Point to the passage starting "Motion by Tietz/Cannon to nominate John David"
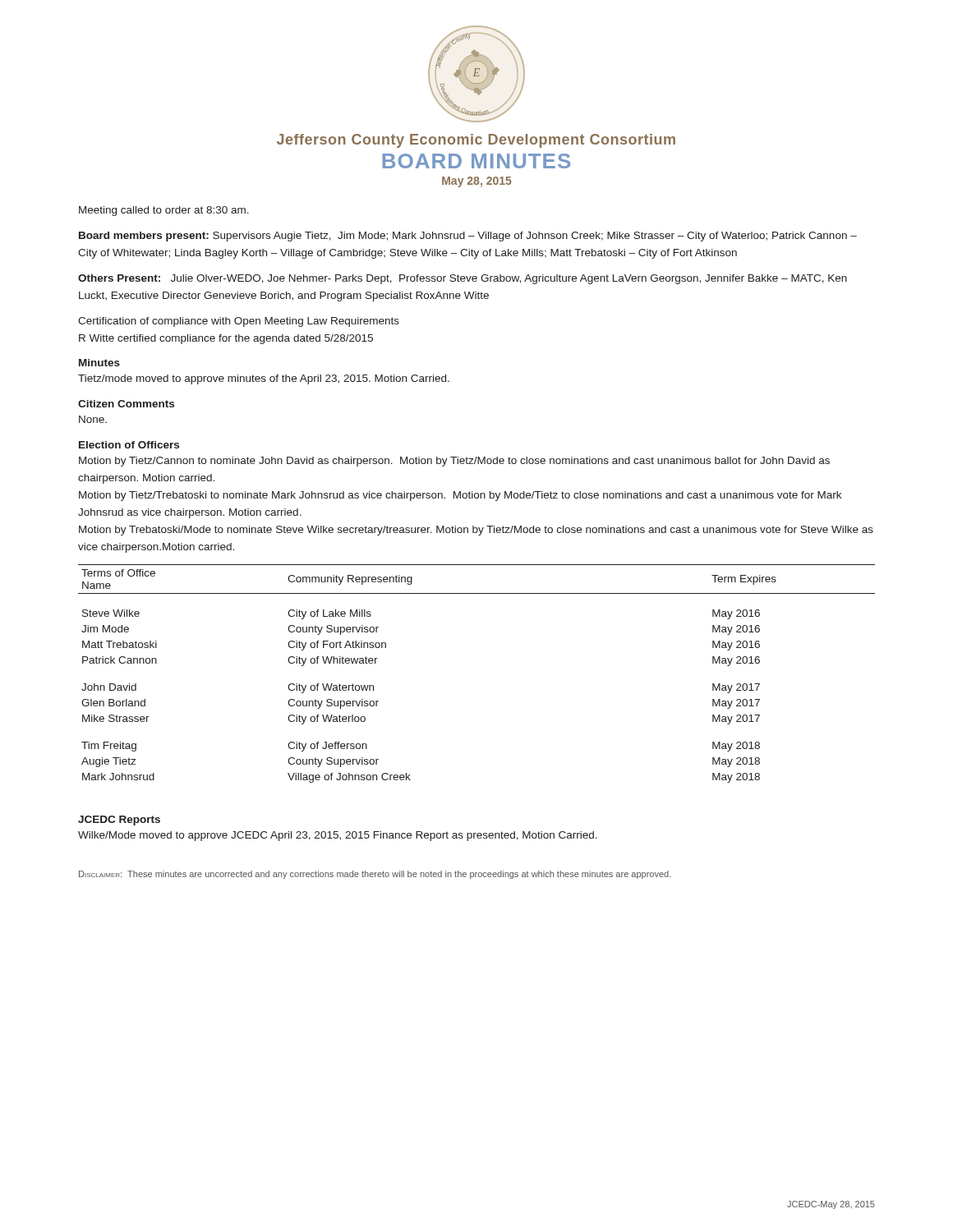Viewport: 953px width, 1232px height. [x=476, y=504]
